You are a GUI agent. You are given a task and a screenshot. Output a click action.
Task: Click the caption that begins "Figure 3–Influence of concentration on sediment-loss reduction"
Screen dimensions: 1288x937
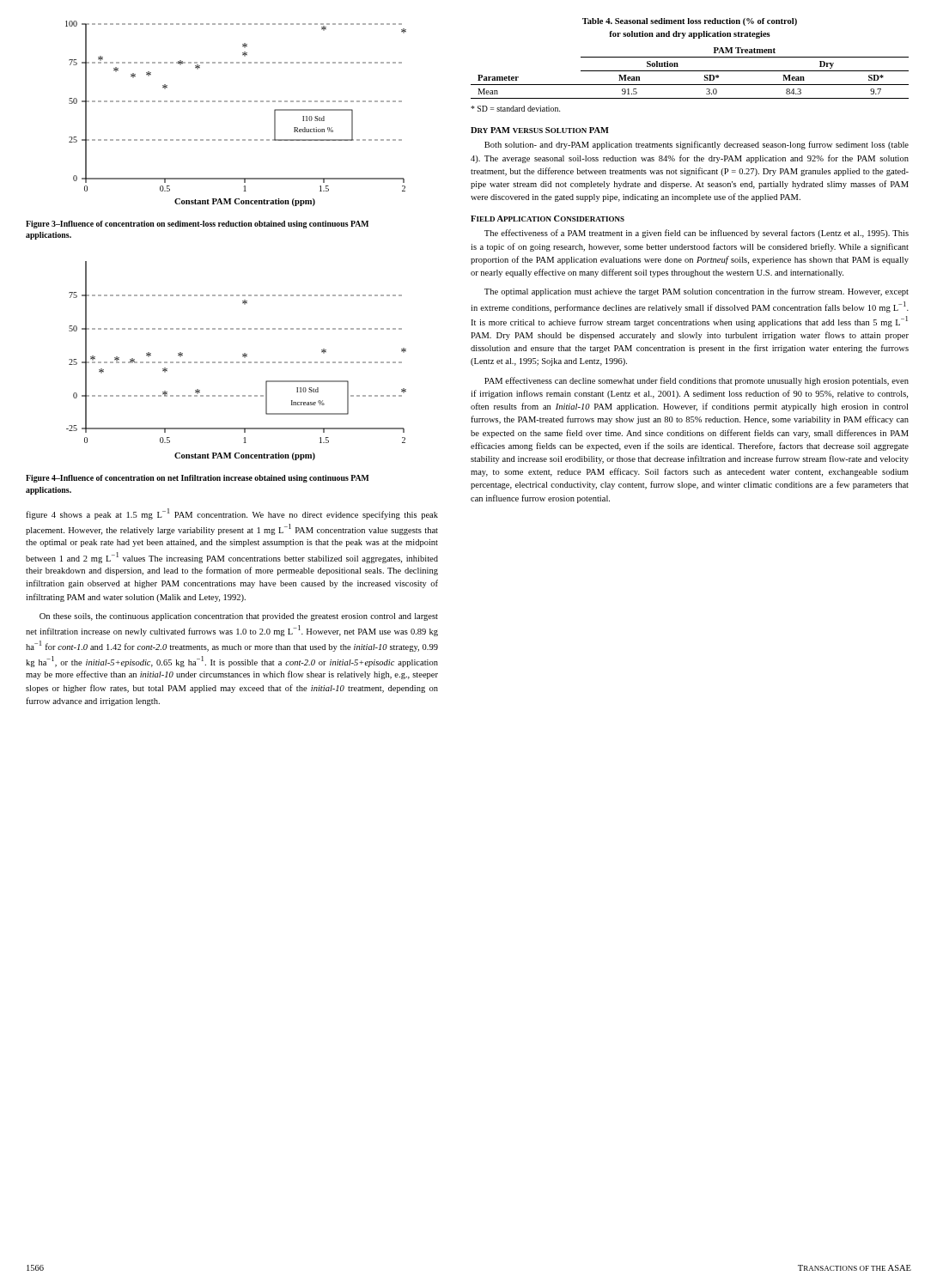[x=197, y=229]
